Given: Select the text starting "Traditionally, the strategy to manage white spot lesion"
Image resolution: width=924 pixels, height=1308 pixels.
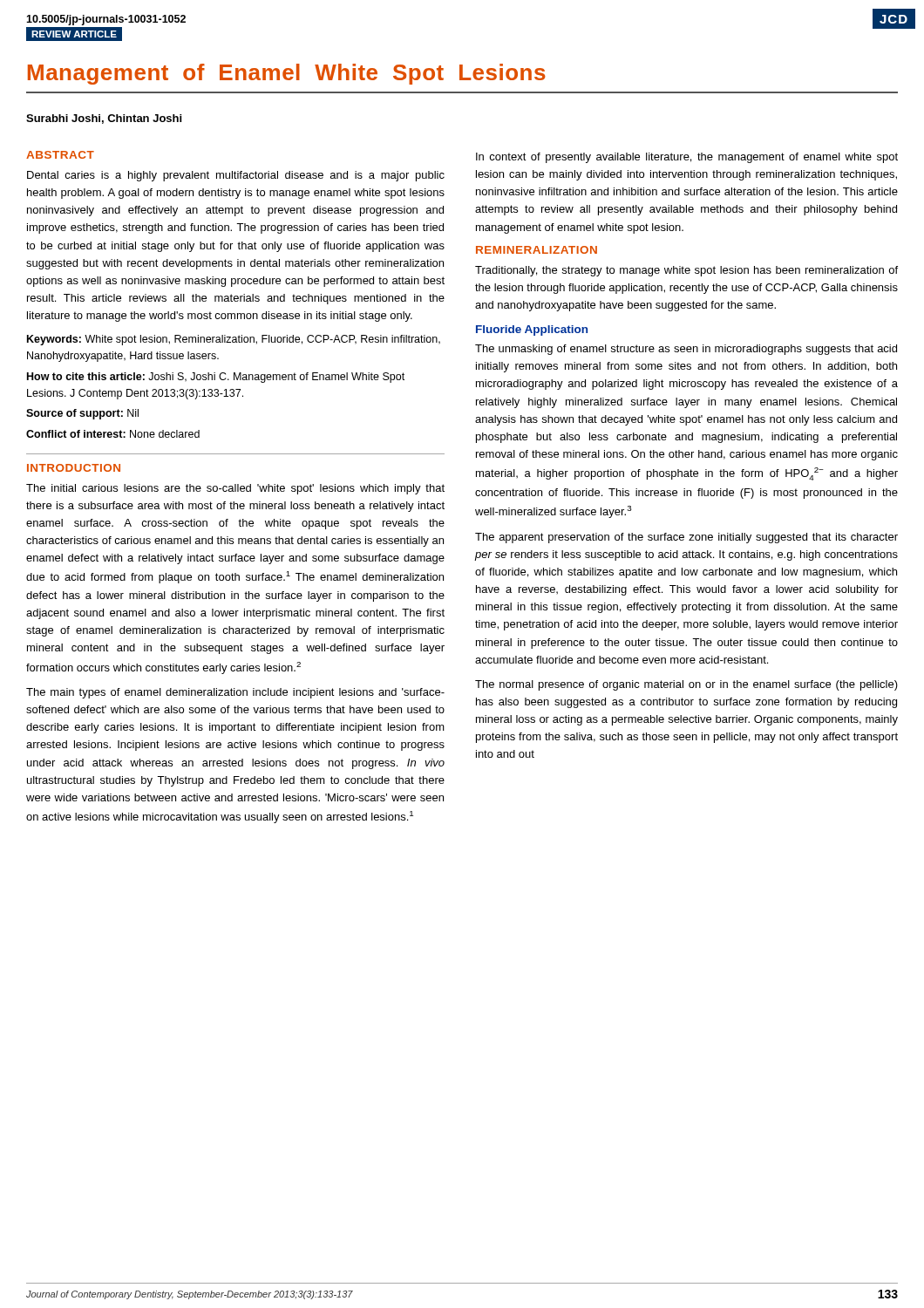Looking at the screenshot, I should (x=686, y=288).
